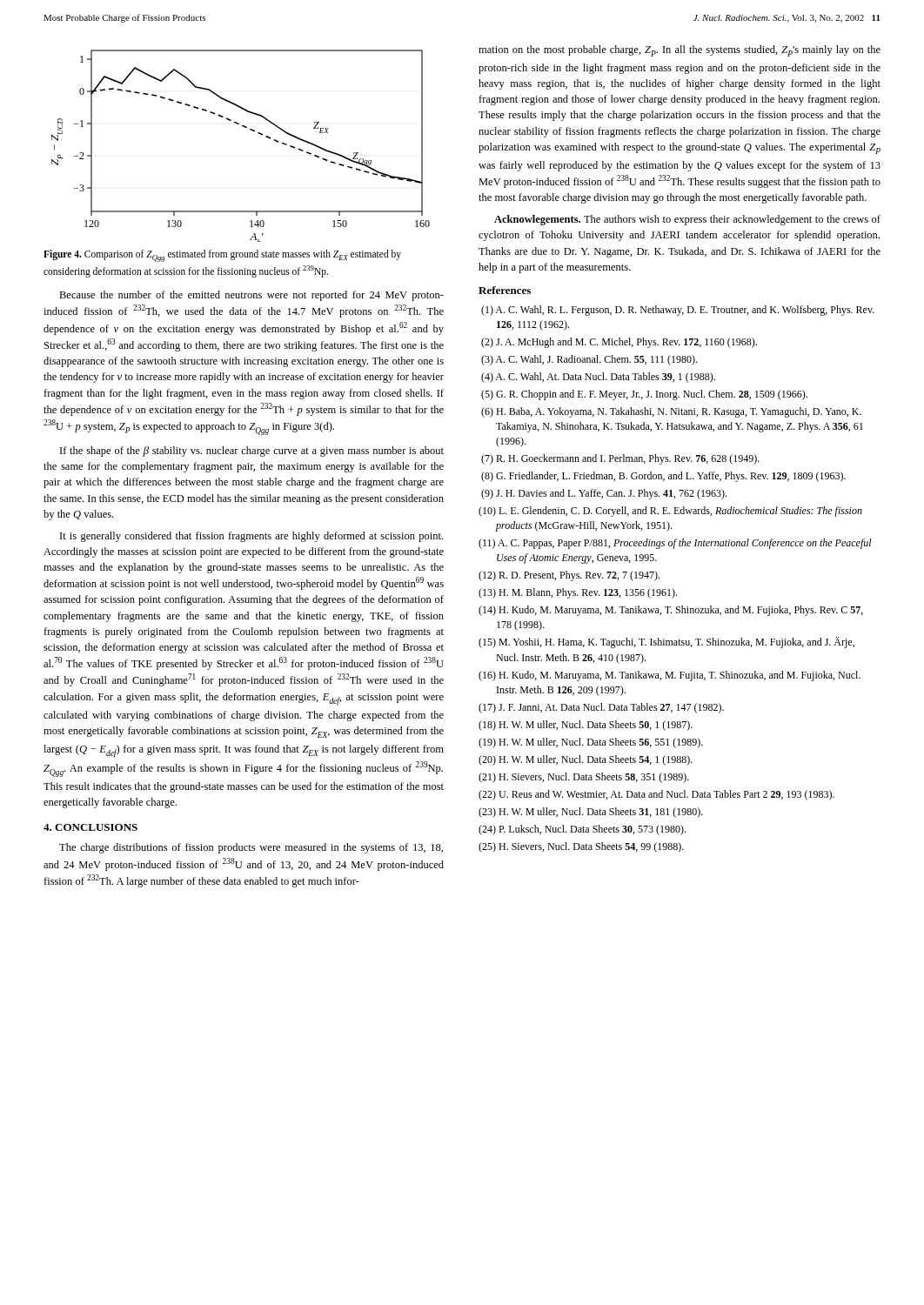Point to the region starting "(22) U. Reus and W. Westmier, At. Data"
Image resolution: width=924 pixels, height=1305 pixels.
coord(657,794)
